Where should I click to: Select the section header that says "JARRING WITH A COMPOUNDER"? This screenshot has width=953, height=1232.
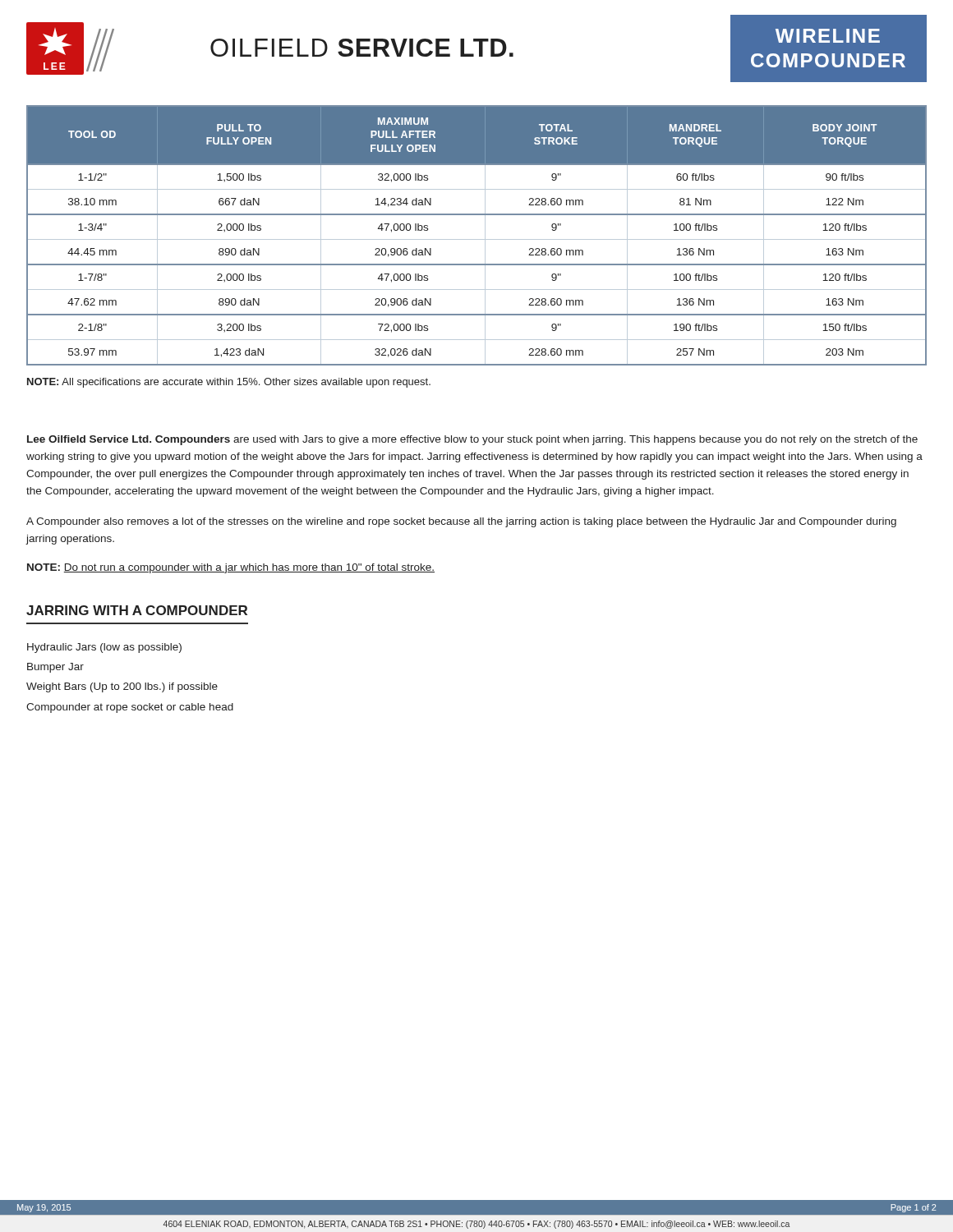click(137, 613)
